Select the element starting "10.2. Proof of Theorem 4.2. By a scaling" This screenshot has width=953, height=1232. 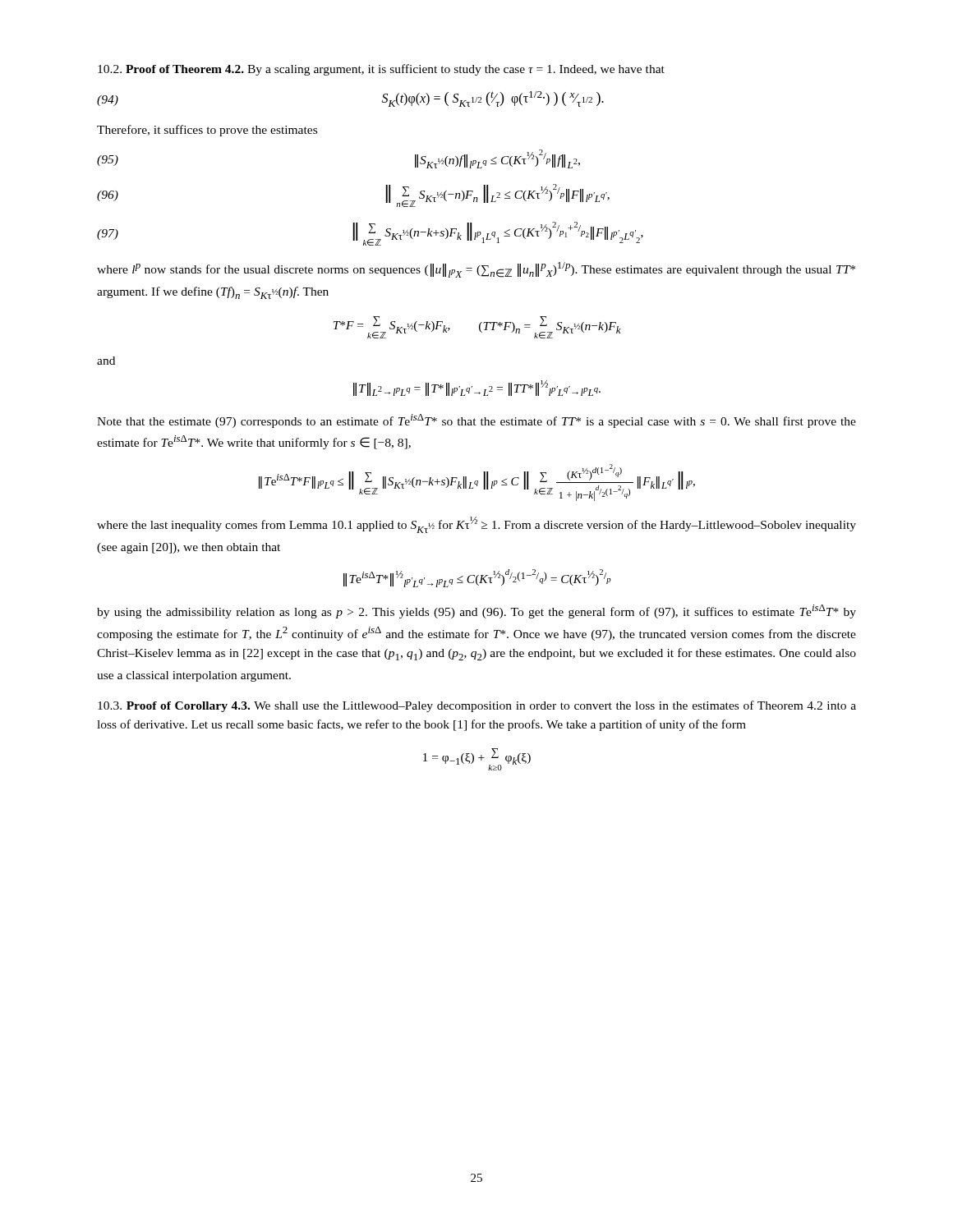(381, 69)
